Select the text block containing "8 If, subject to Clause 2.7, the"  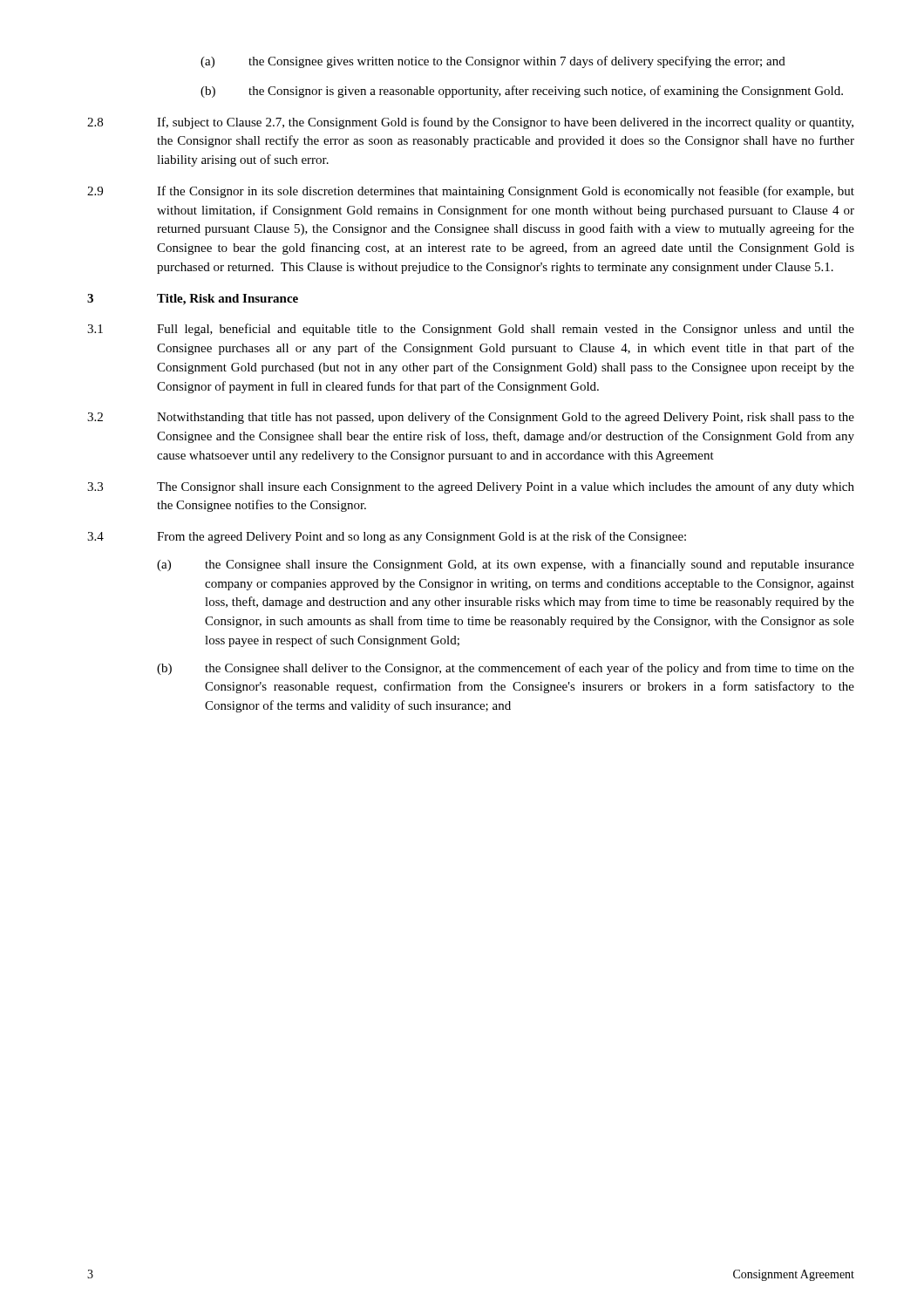click(x=471, y=141)
